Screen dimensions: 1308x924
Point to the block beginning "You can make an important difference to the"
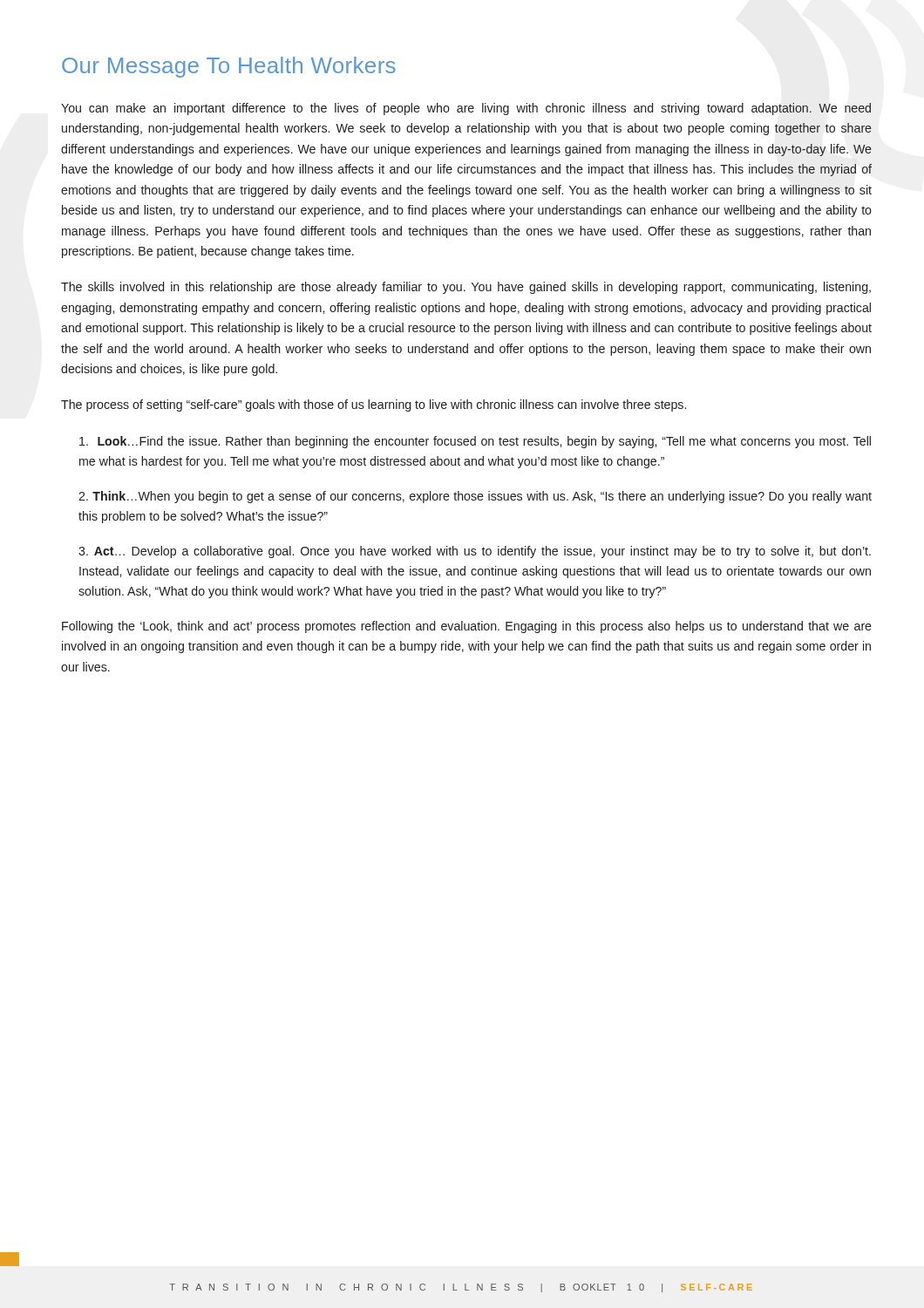coord(466,180)
